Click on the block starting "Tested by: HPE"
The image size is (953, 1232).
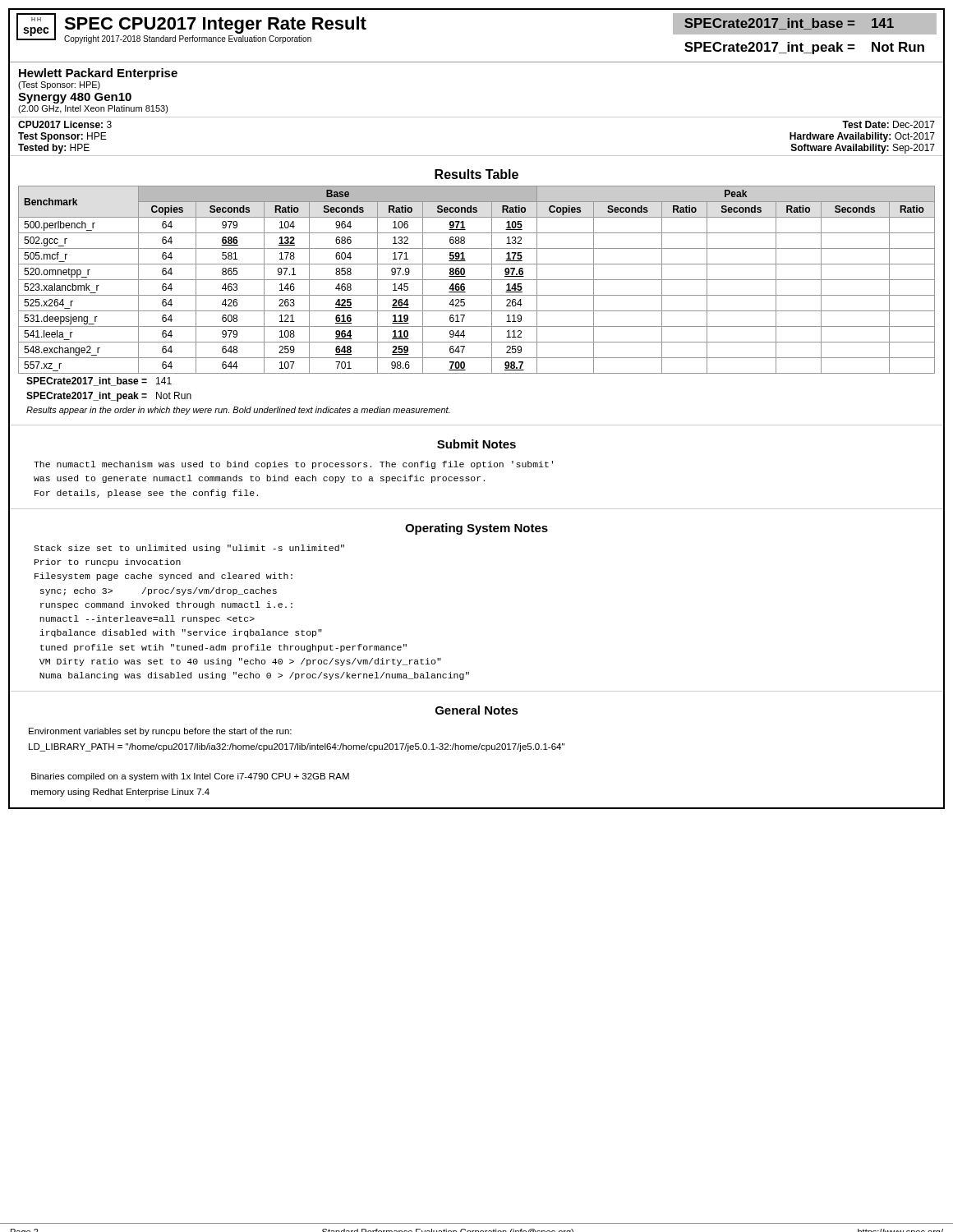coord(54,148)
